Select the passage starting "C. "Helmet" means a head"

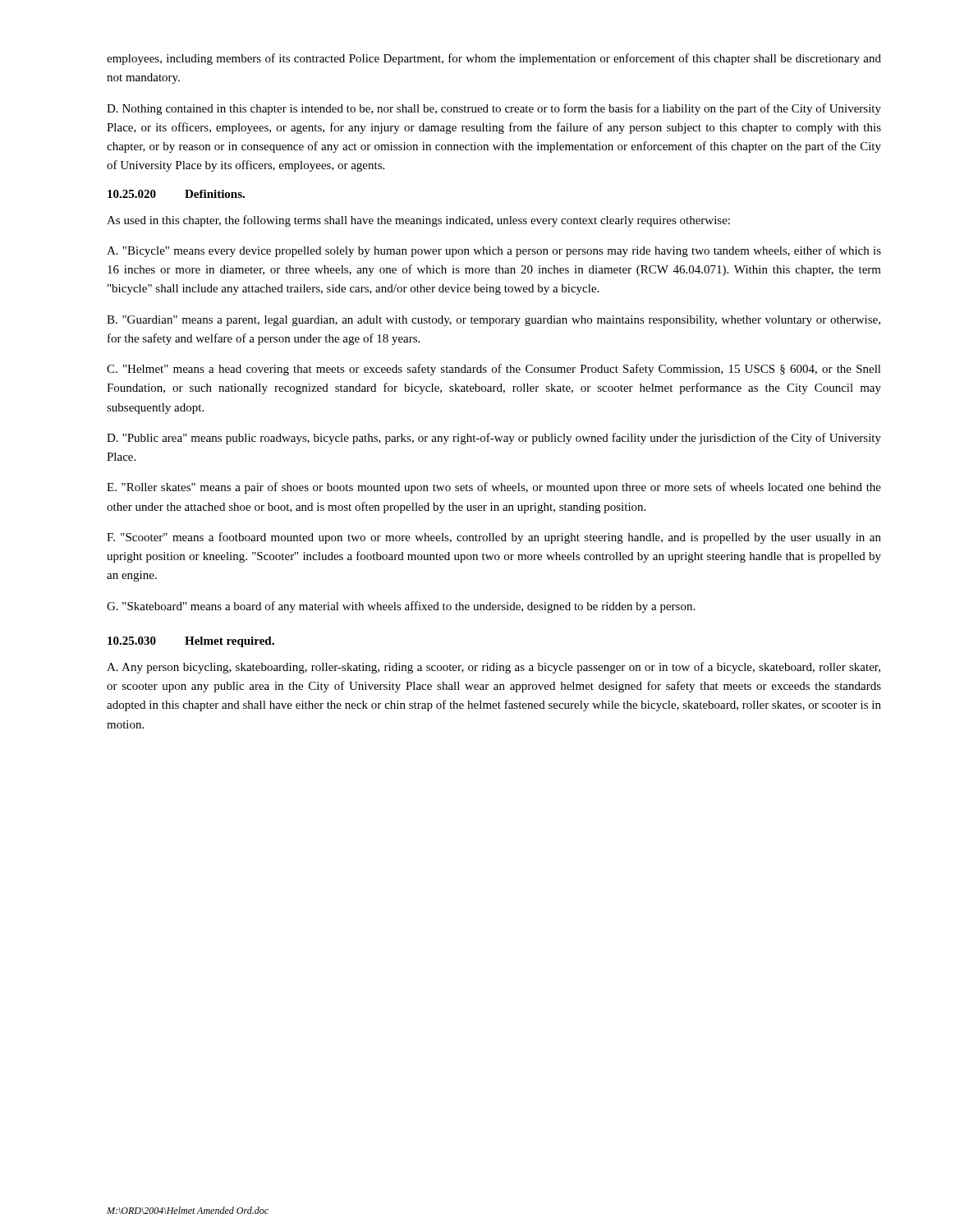click(x=494, y=388)
